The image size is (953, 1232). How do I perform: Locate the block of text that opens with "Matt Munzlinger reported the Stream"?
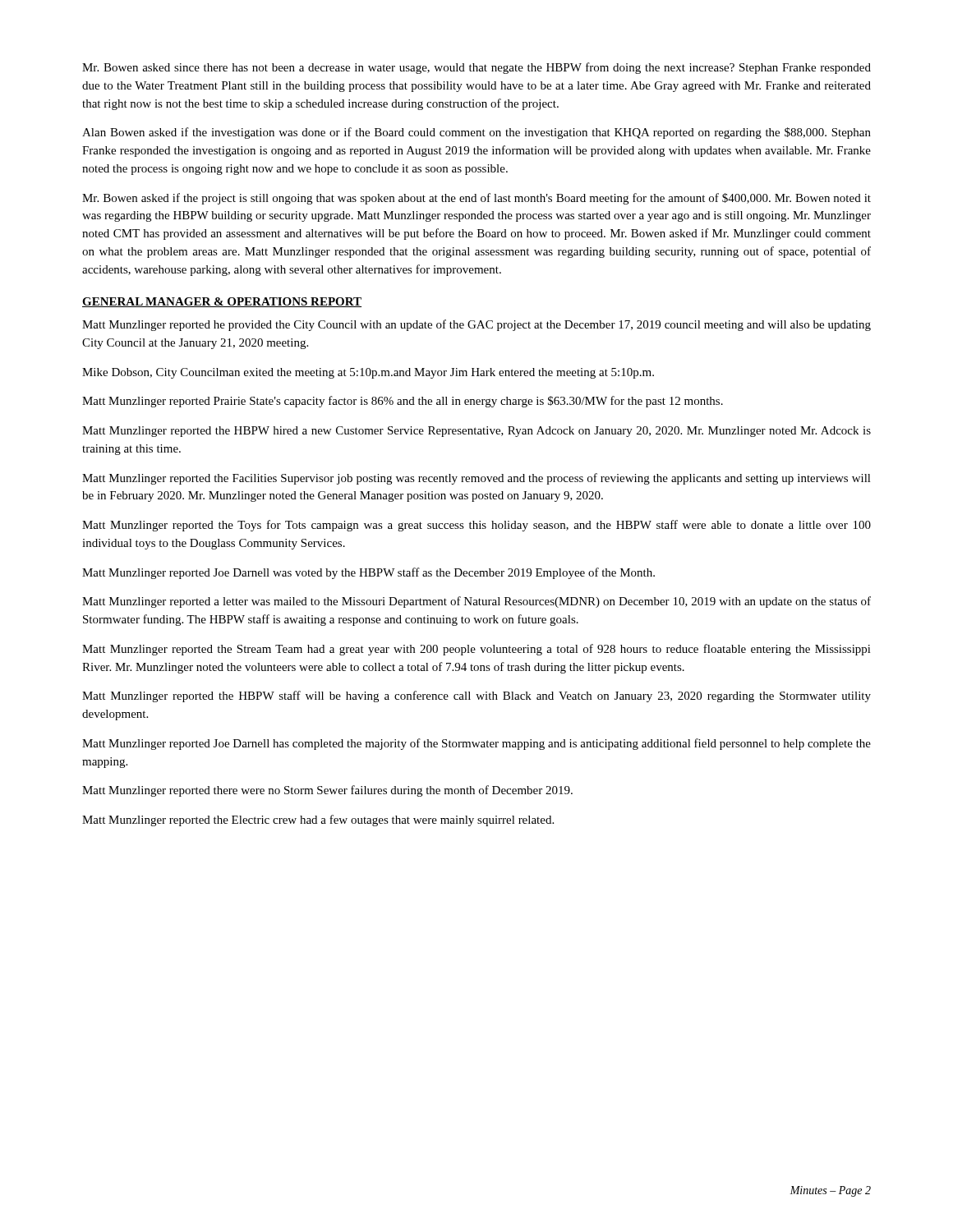(476, 658)
